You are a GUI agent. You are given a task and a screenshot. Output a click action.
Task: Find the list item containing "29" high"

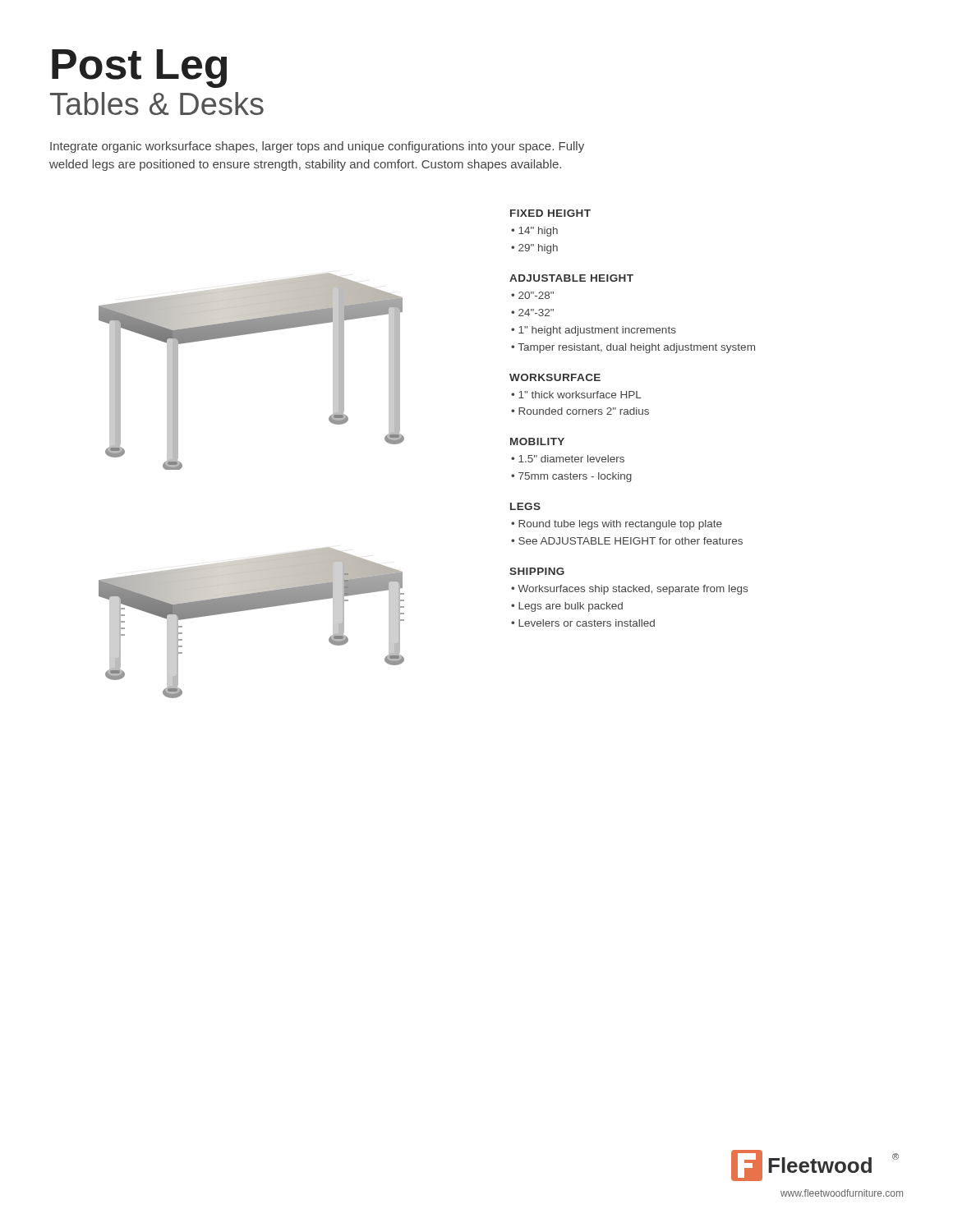click(x=538, y=248)
